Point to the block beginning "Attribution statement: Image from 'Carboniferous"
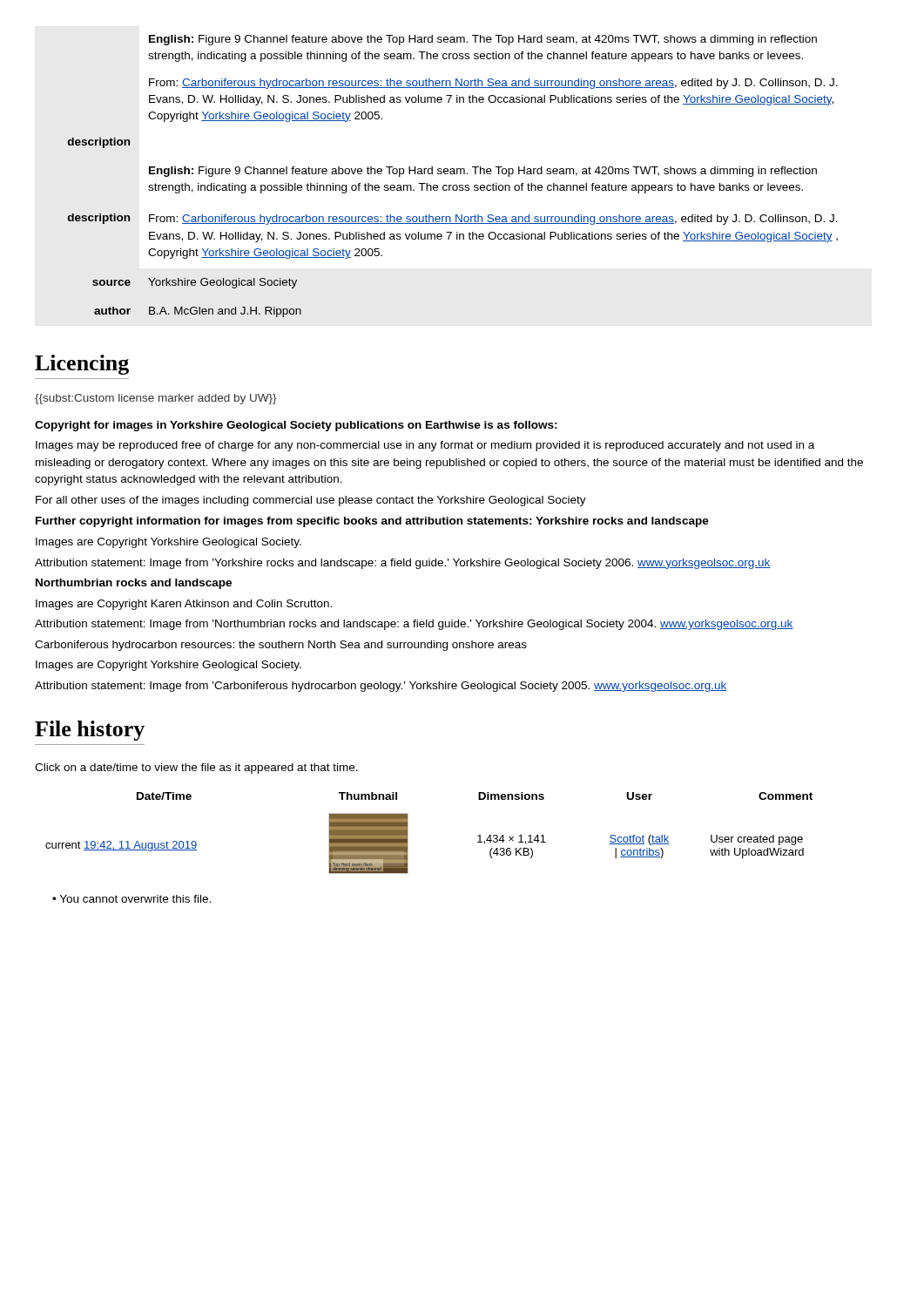The image size is (924, 1307). [x=381, y=685]
